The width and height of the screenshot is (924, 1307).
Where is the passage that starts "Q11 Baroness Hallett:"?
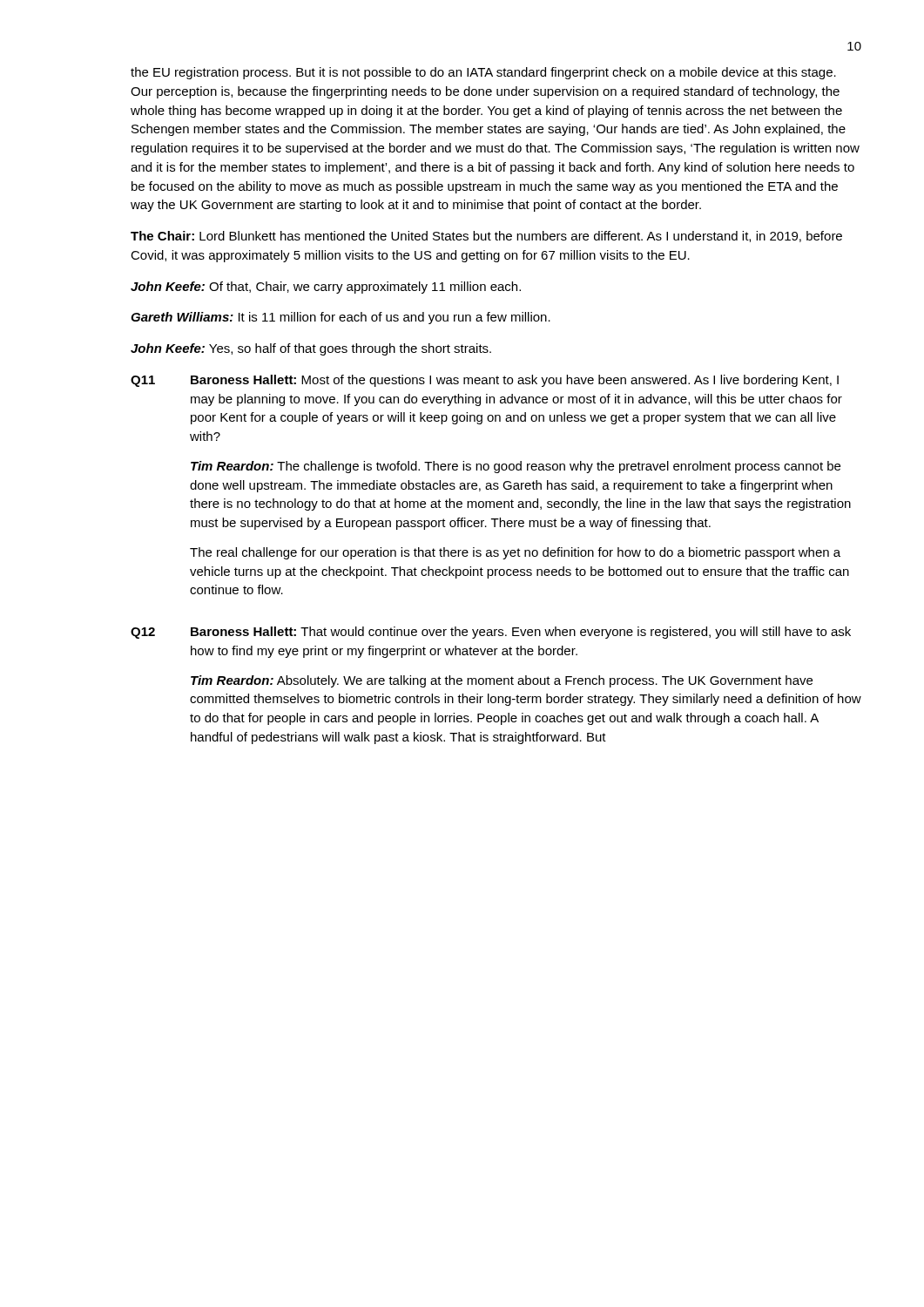click(x=496, y=490)
